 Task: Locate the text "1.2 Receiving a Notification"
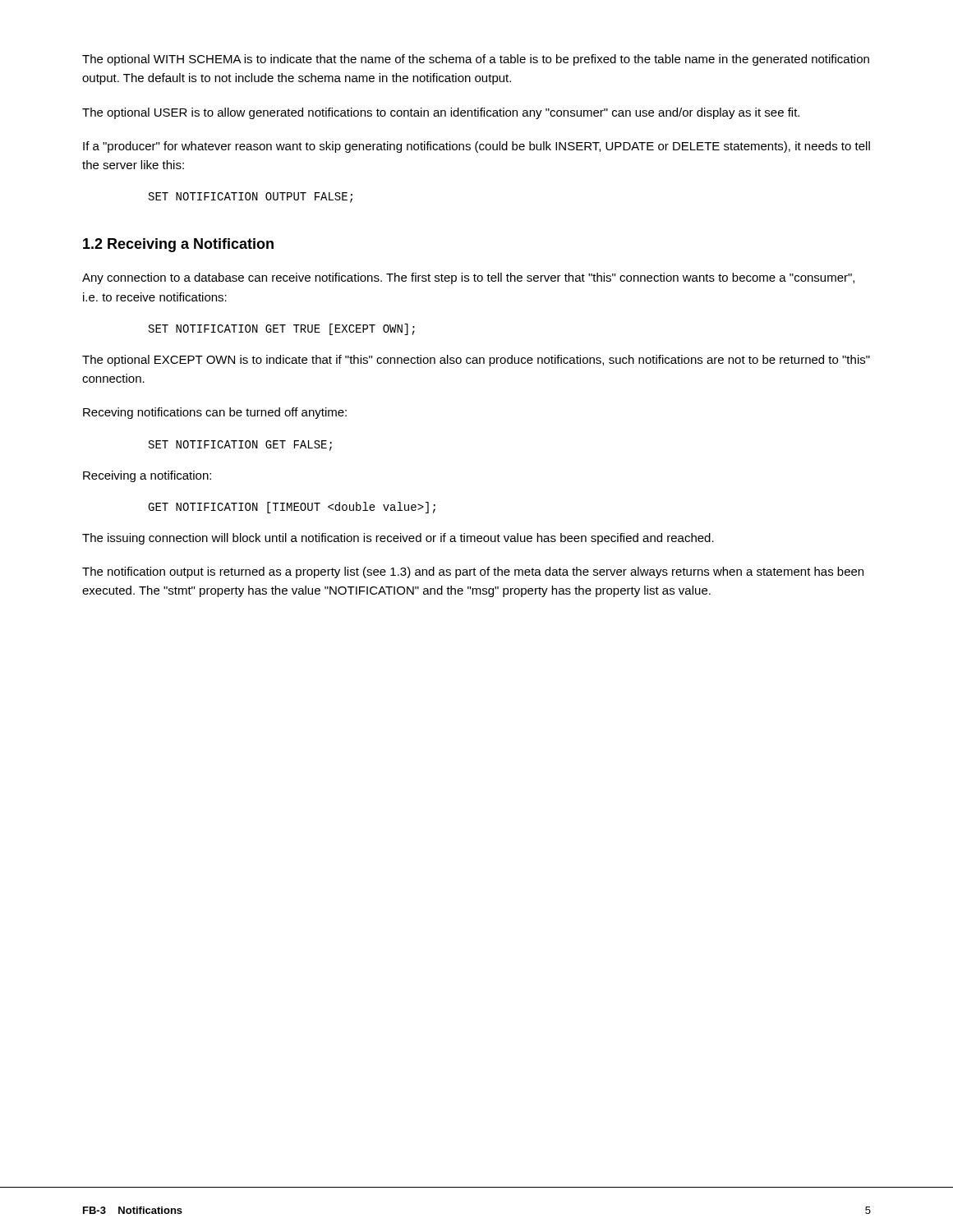[178, 244]
